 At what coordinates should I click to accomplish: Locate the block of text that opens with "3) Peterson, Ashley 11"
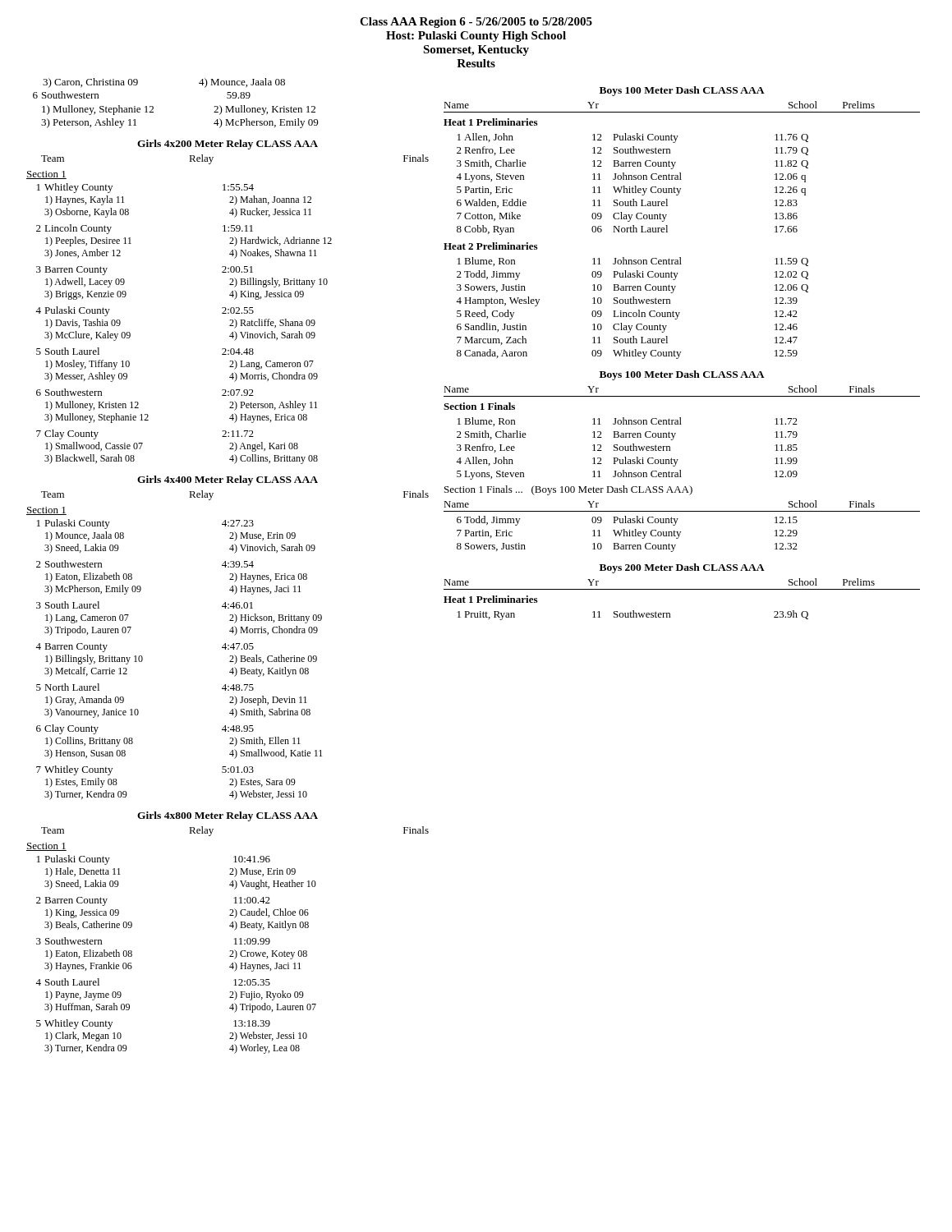tap(86, 123)
